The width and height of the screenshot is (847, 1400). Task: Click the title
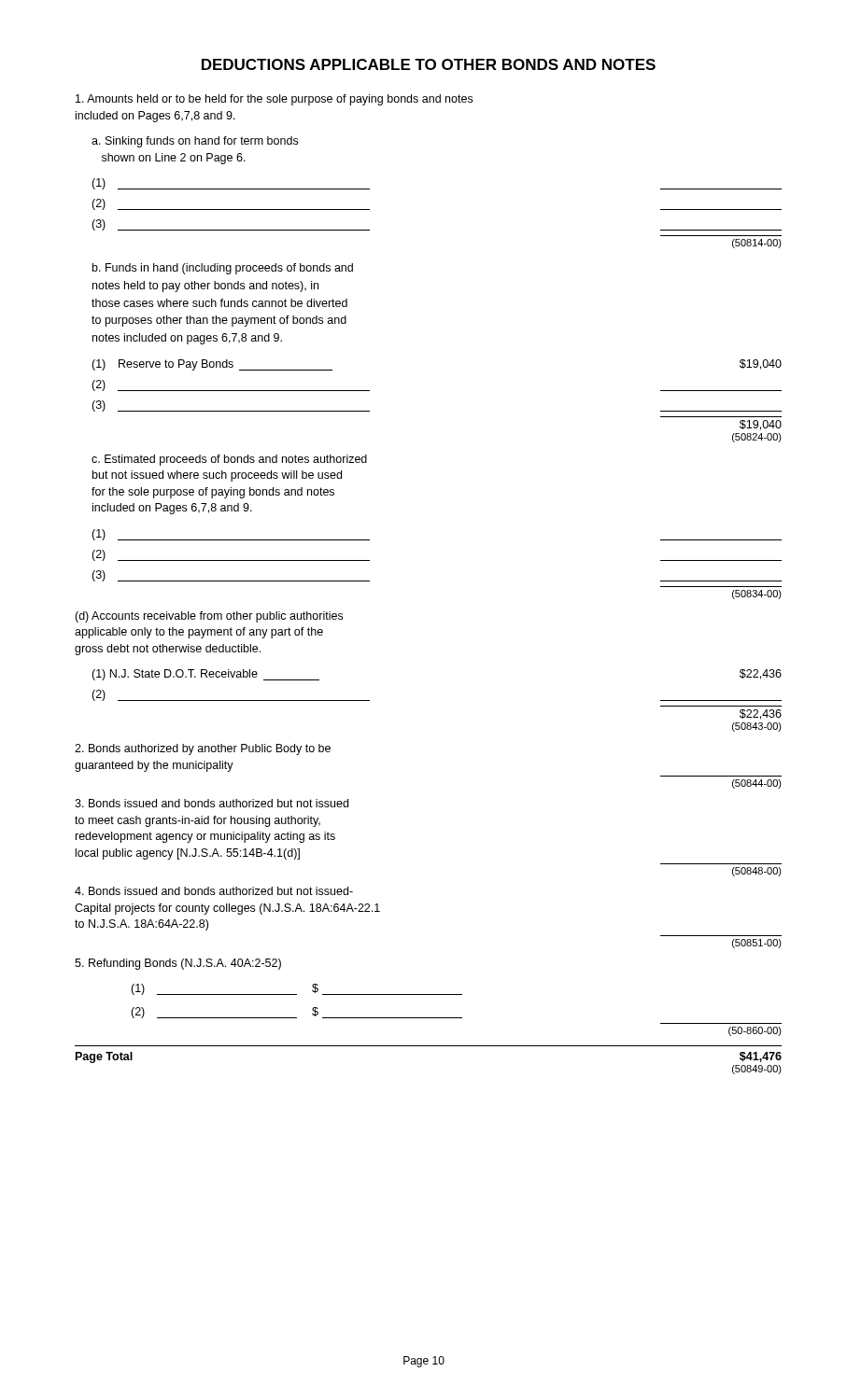pos(428,65)
